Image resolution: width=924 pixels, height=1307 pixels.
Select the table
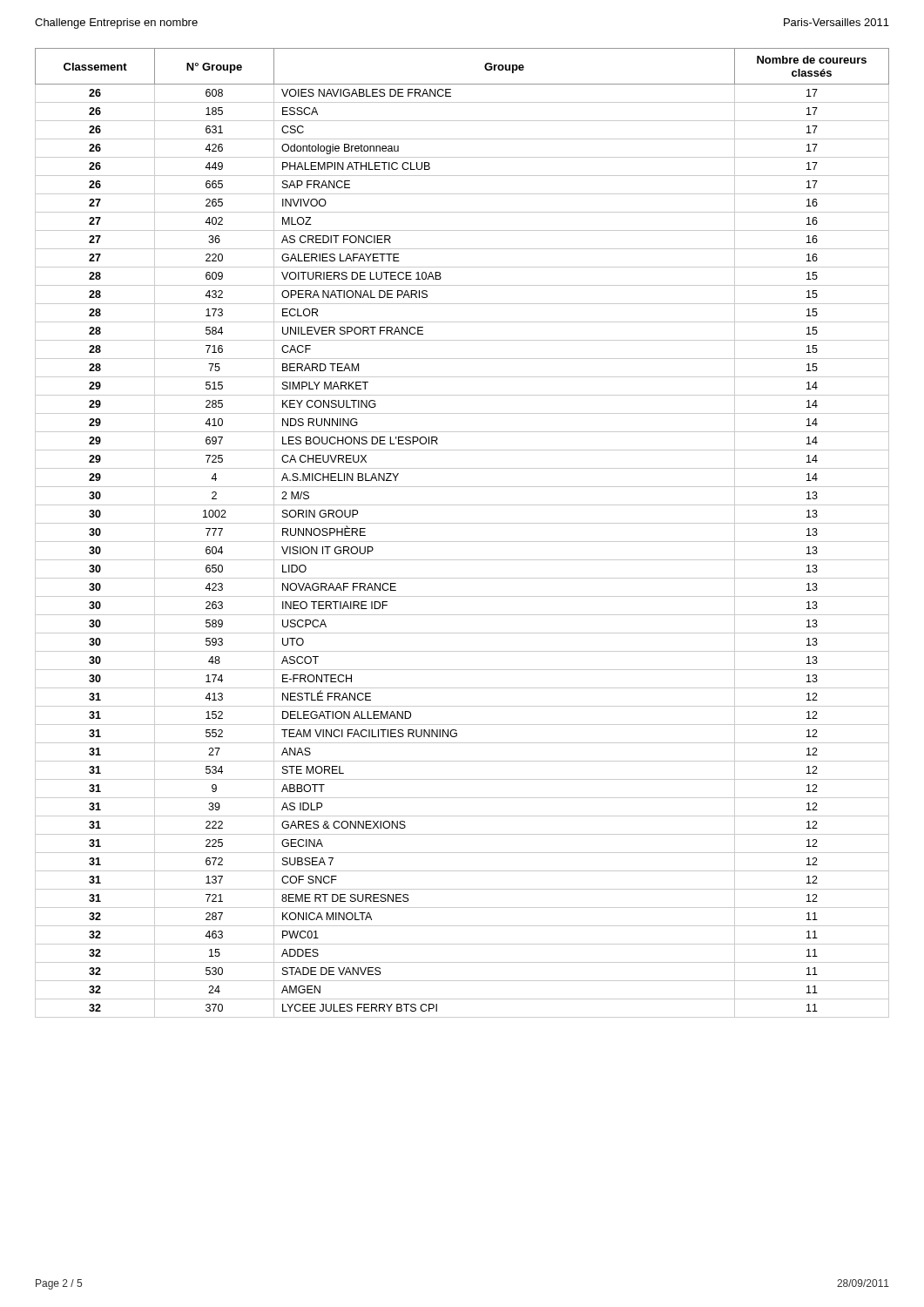coord(462,533)
